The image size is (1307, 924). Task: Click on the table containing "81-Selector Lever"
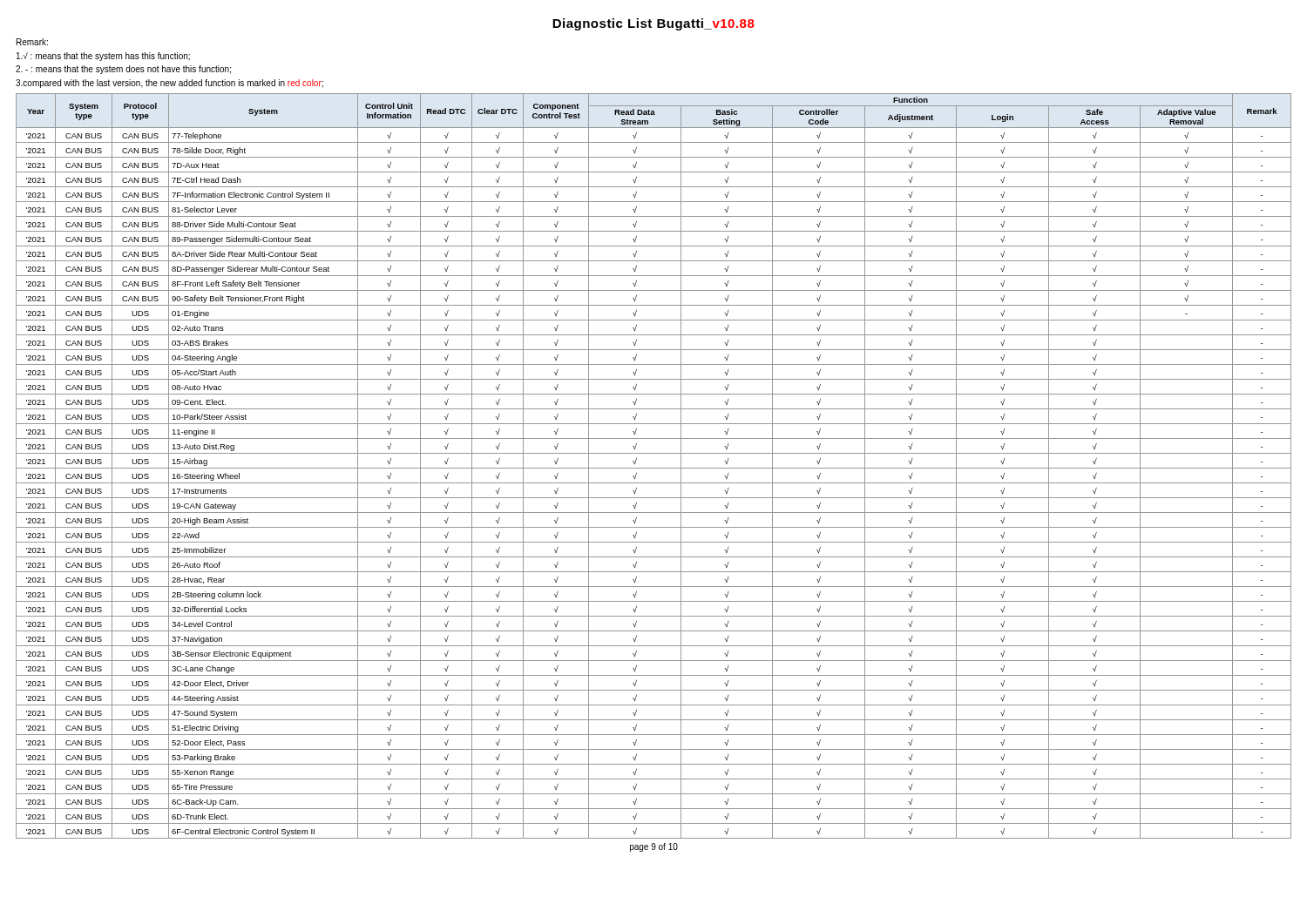click(x=654, y=466)
